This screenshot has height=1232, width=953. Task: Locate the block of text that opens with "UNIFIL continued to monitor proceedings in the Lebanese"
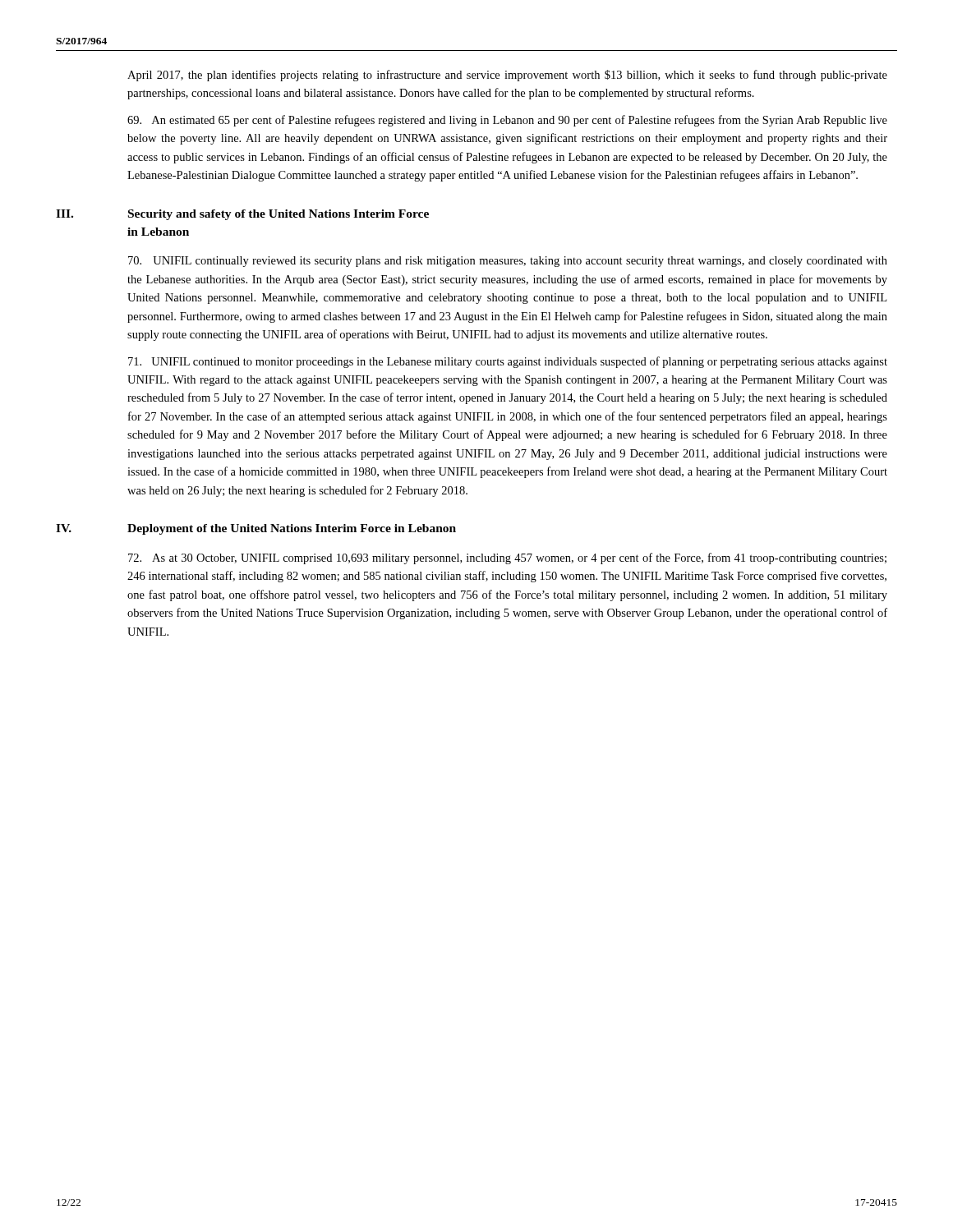click(x=507, y=426)
